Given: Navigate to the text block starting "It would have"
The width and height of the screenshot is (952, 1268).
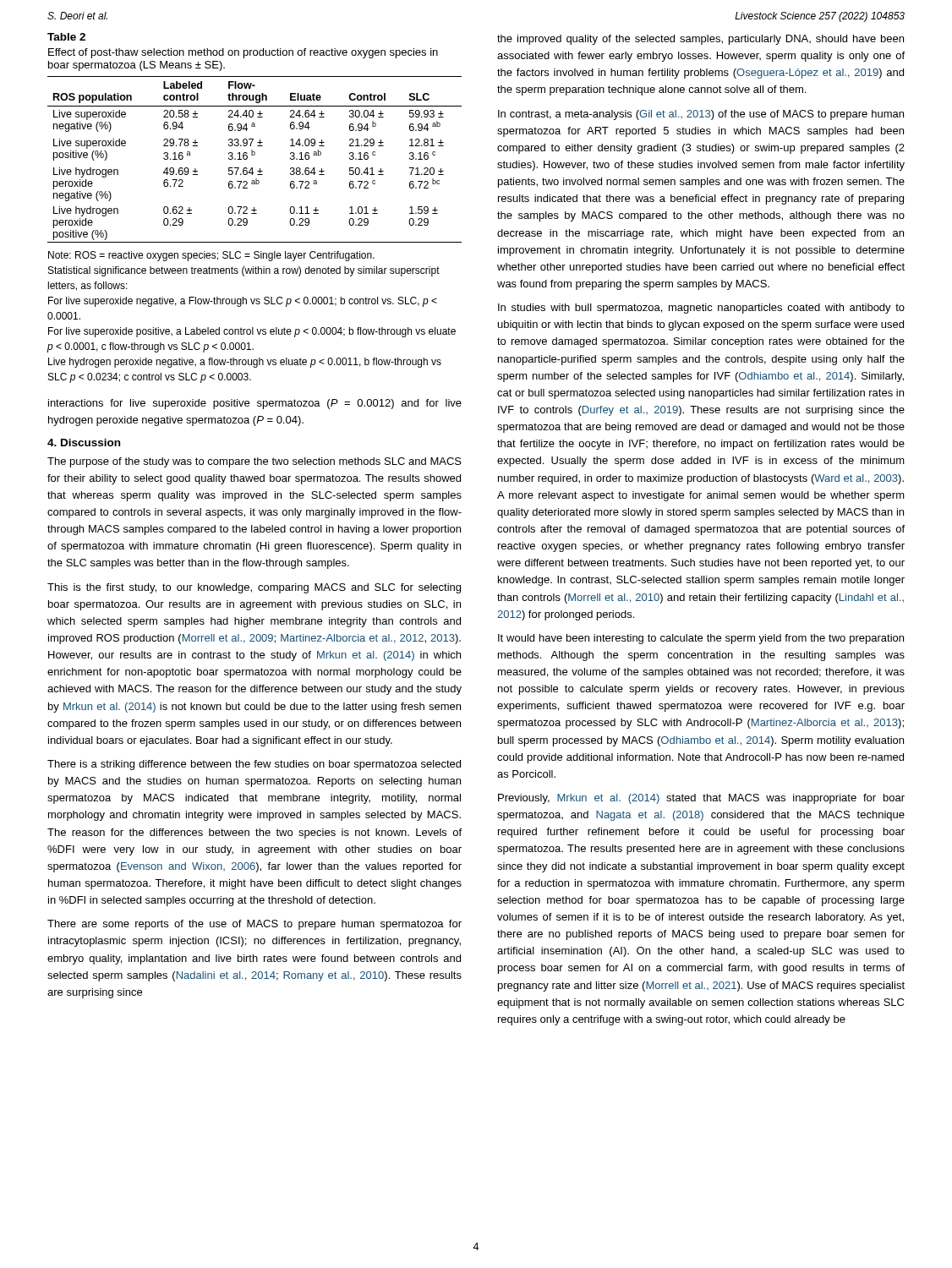Looking at the screenshot, I should point(701,706).
